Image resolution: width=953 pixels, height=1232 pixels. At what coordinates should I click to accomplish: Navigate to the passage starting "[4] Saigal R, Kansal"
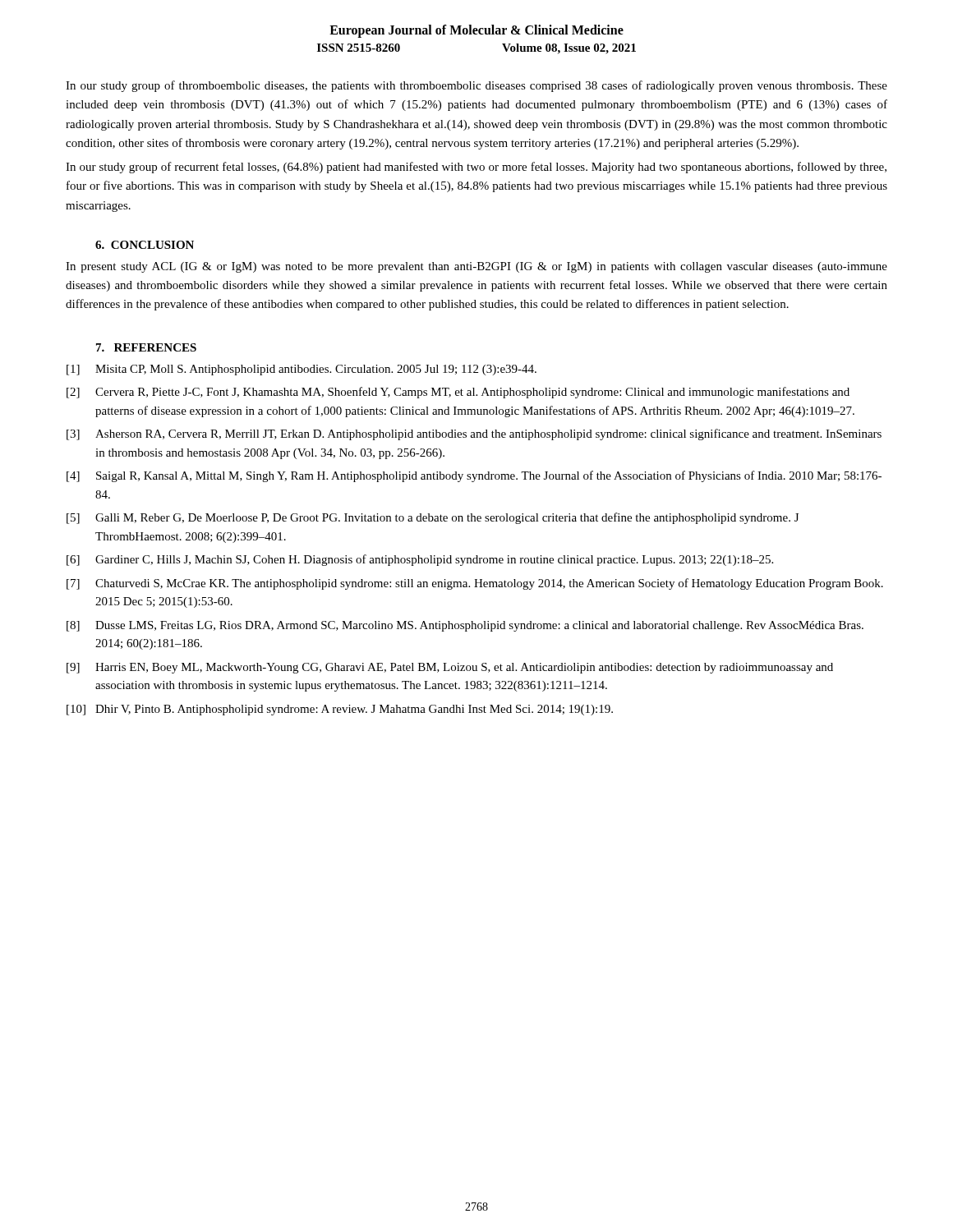click(476, 485)
